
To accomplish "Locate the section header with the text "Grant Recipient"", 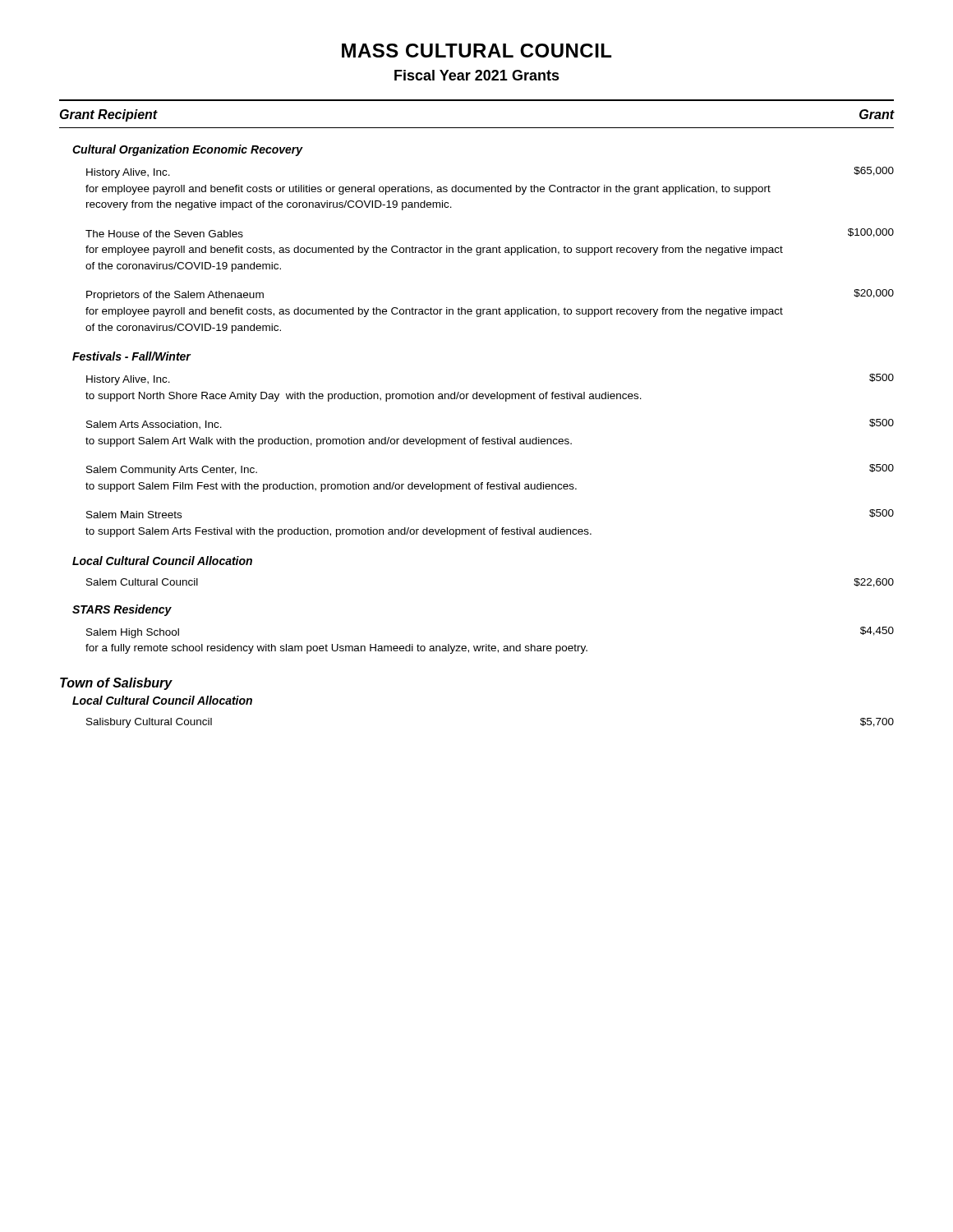I will pyautogui.click(x=108, y=115).
